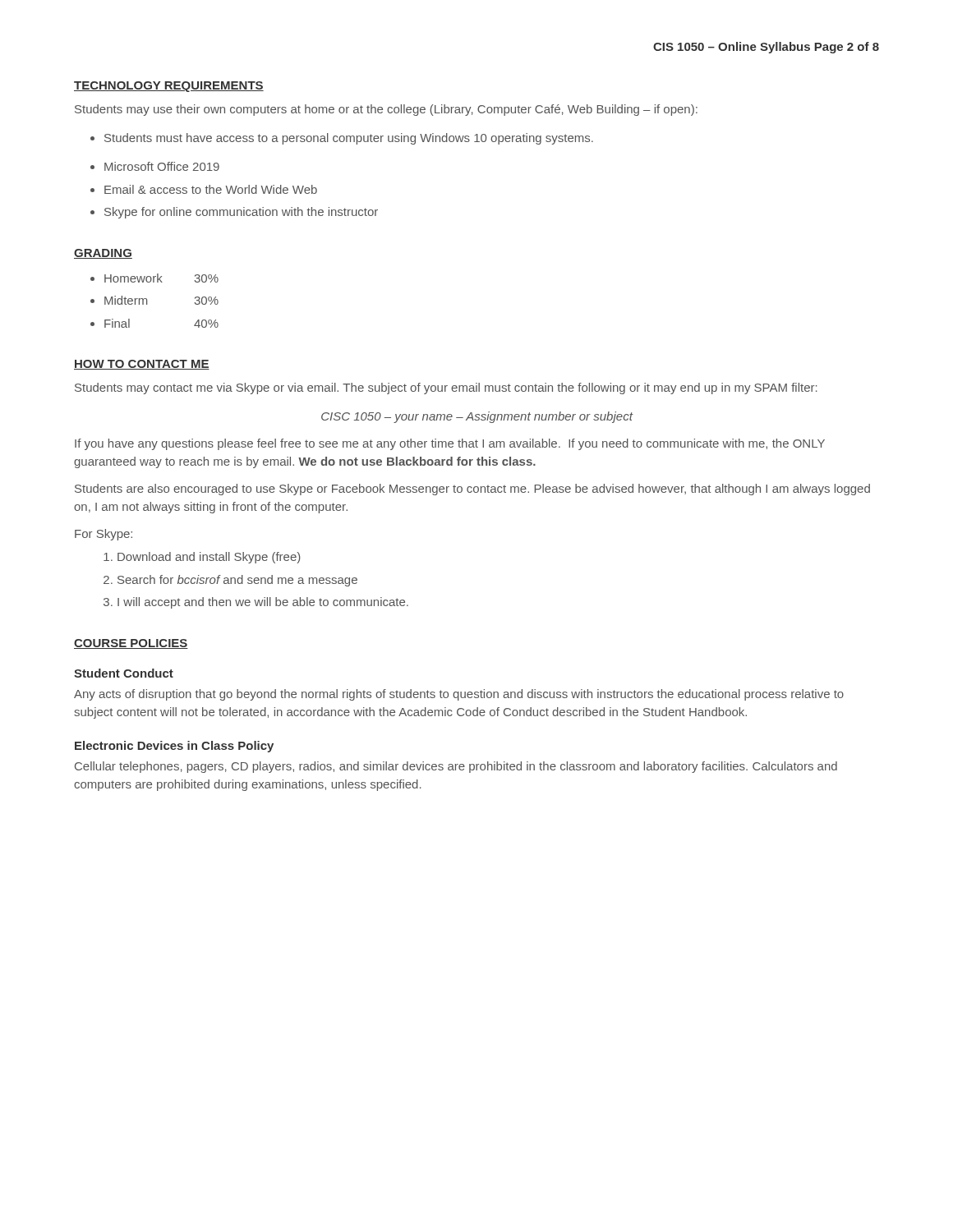Select the region starting "TECHNOLOGY REQUIREMENTS"
Viewport: 953px width, 1232px height.
coord(169,85)
